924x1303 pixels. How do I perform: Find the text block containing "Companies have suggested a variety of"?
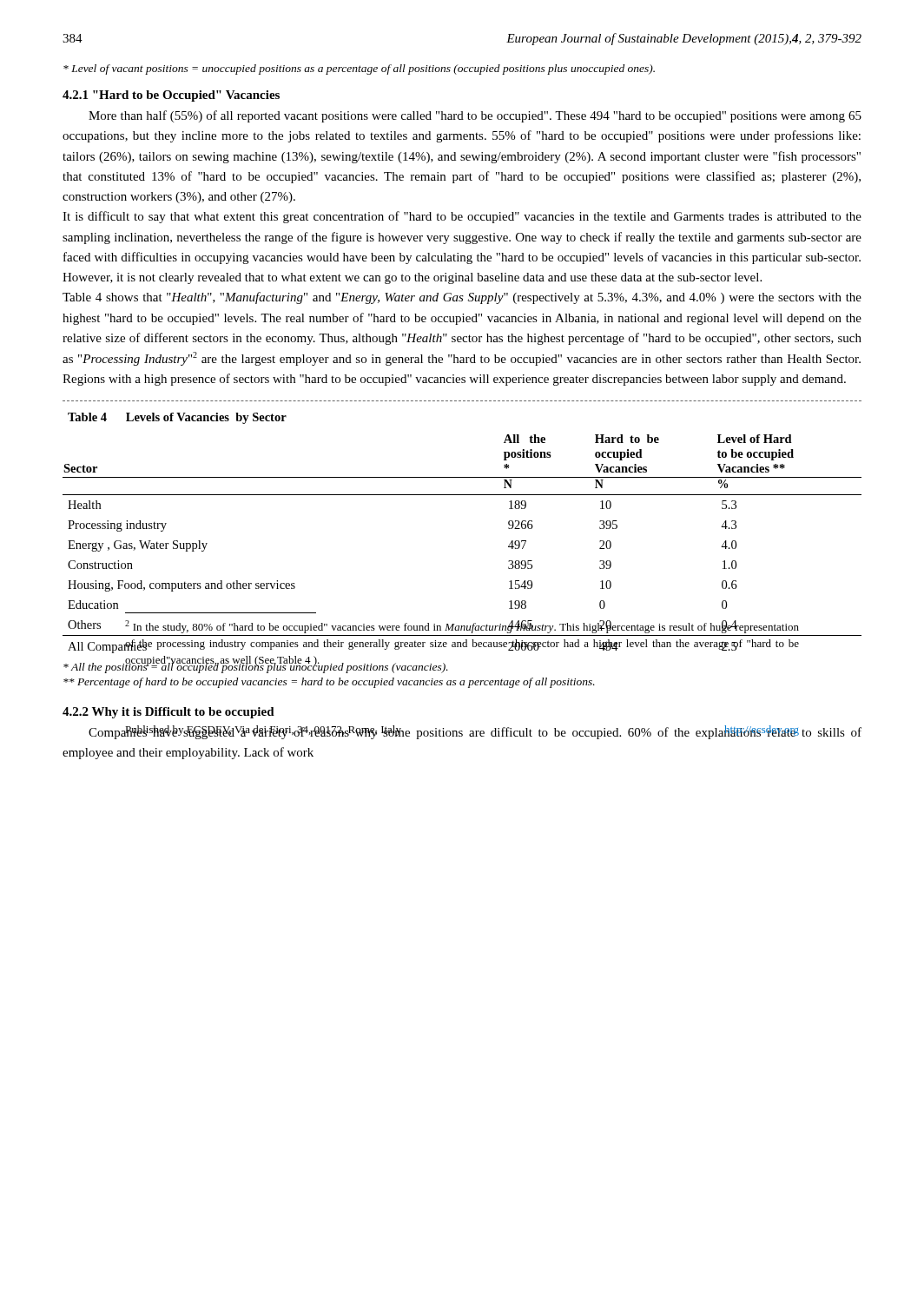point(462,742)
